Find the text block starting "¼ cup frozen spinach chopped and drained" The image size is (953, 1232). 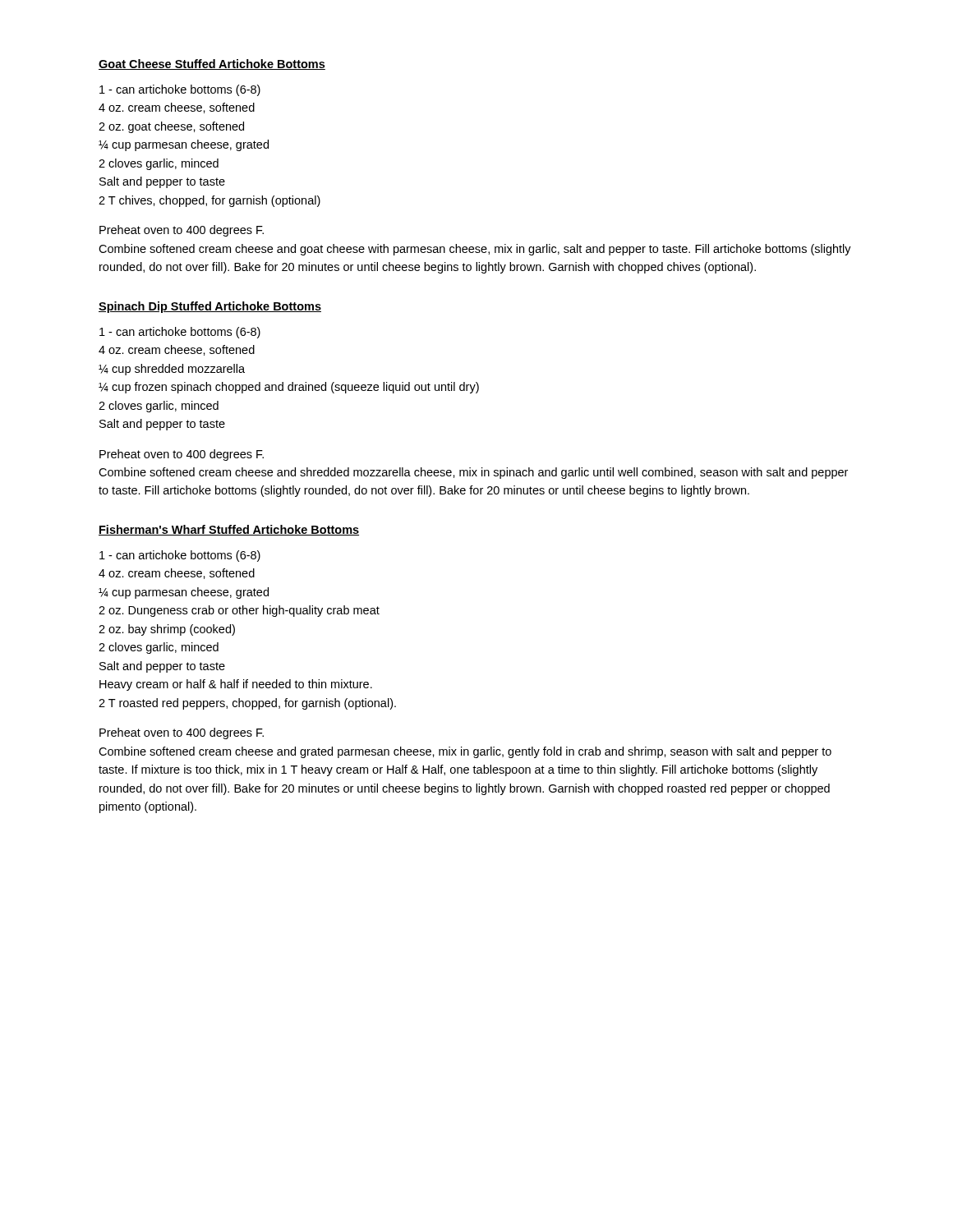(x=289, y=387)
